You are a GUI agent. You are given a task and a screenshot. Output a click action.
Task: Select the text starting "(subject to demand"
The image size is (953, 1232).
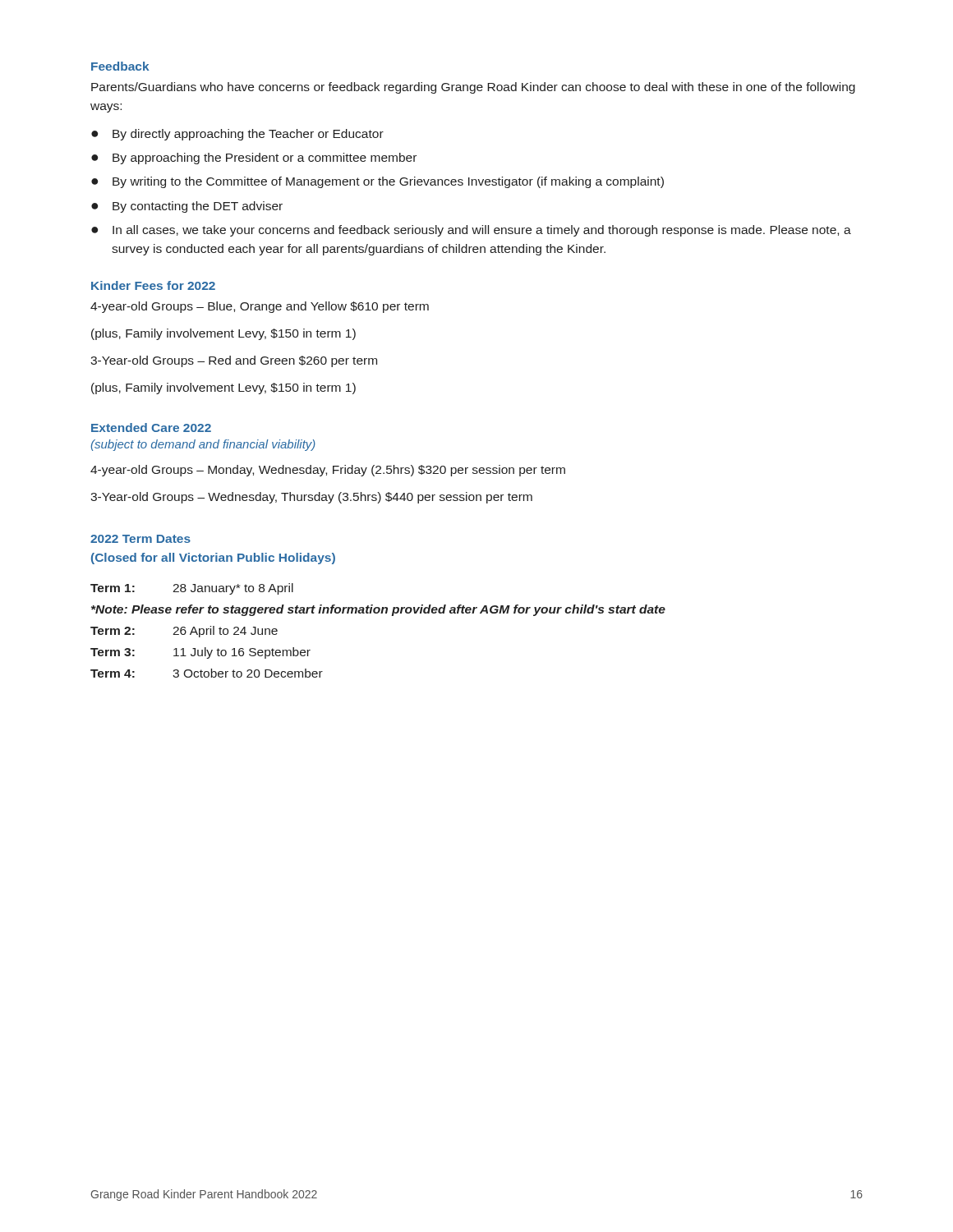click(203, 444)
